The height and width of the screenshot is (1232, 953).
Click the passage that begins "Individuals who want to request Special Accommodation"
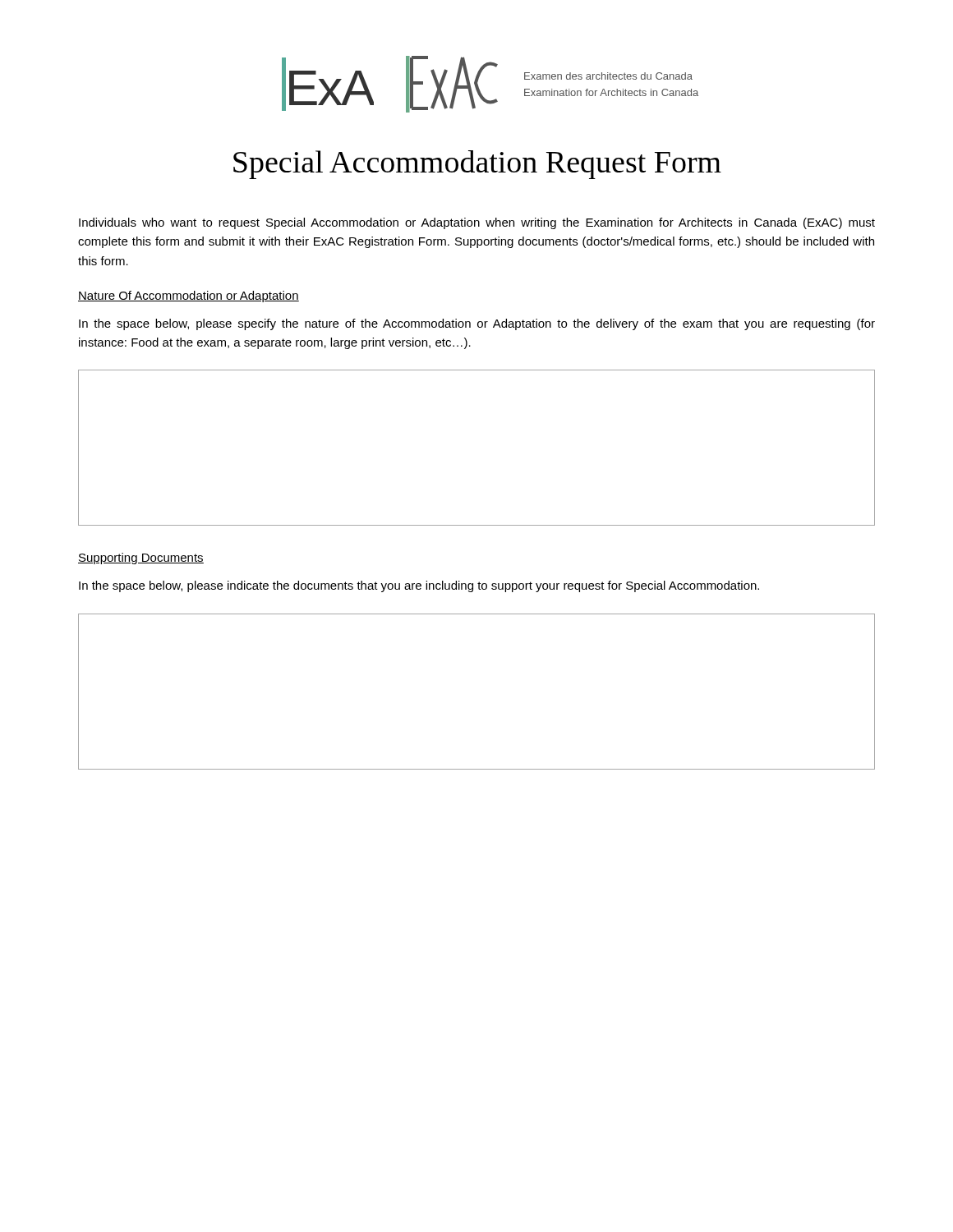[476, 241]
